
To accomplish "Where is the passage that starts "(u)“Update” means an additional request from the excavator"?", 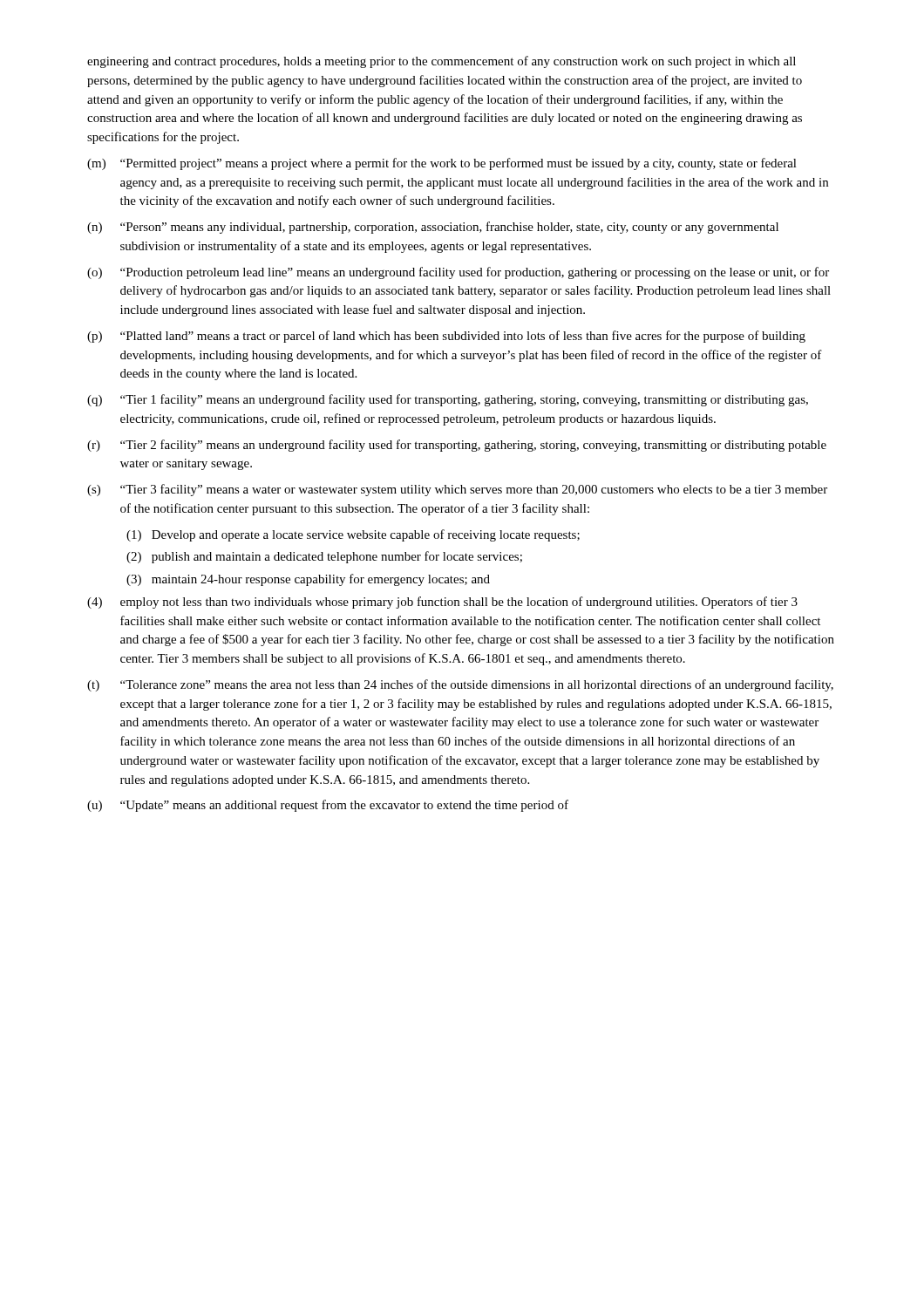I will [x=462, y=806].
